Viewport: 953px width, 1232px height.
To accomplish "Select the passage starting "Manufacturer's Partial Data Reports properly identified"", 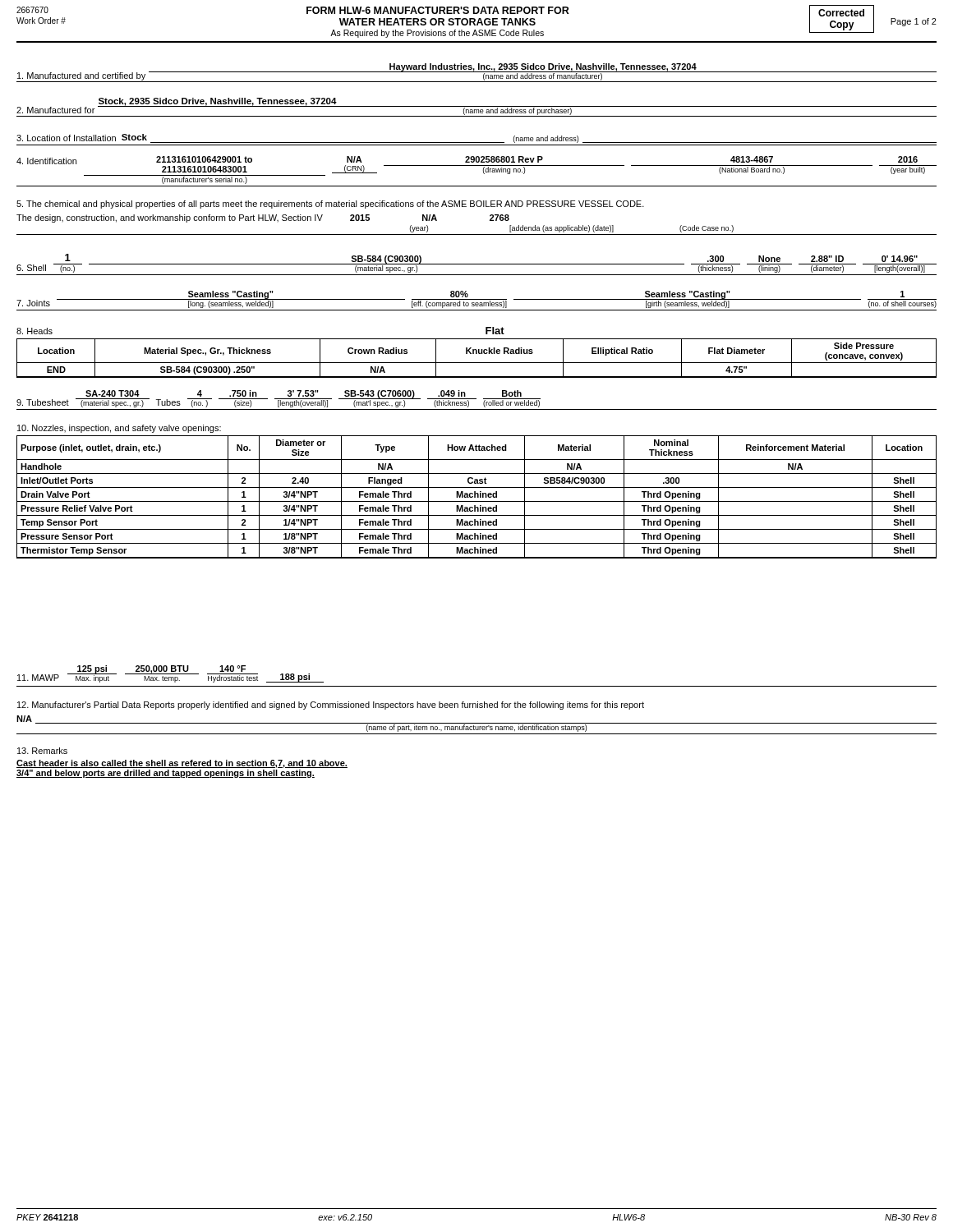I will [476, 717].
